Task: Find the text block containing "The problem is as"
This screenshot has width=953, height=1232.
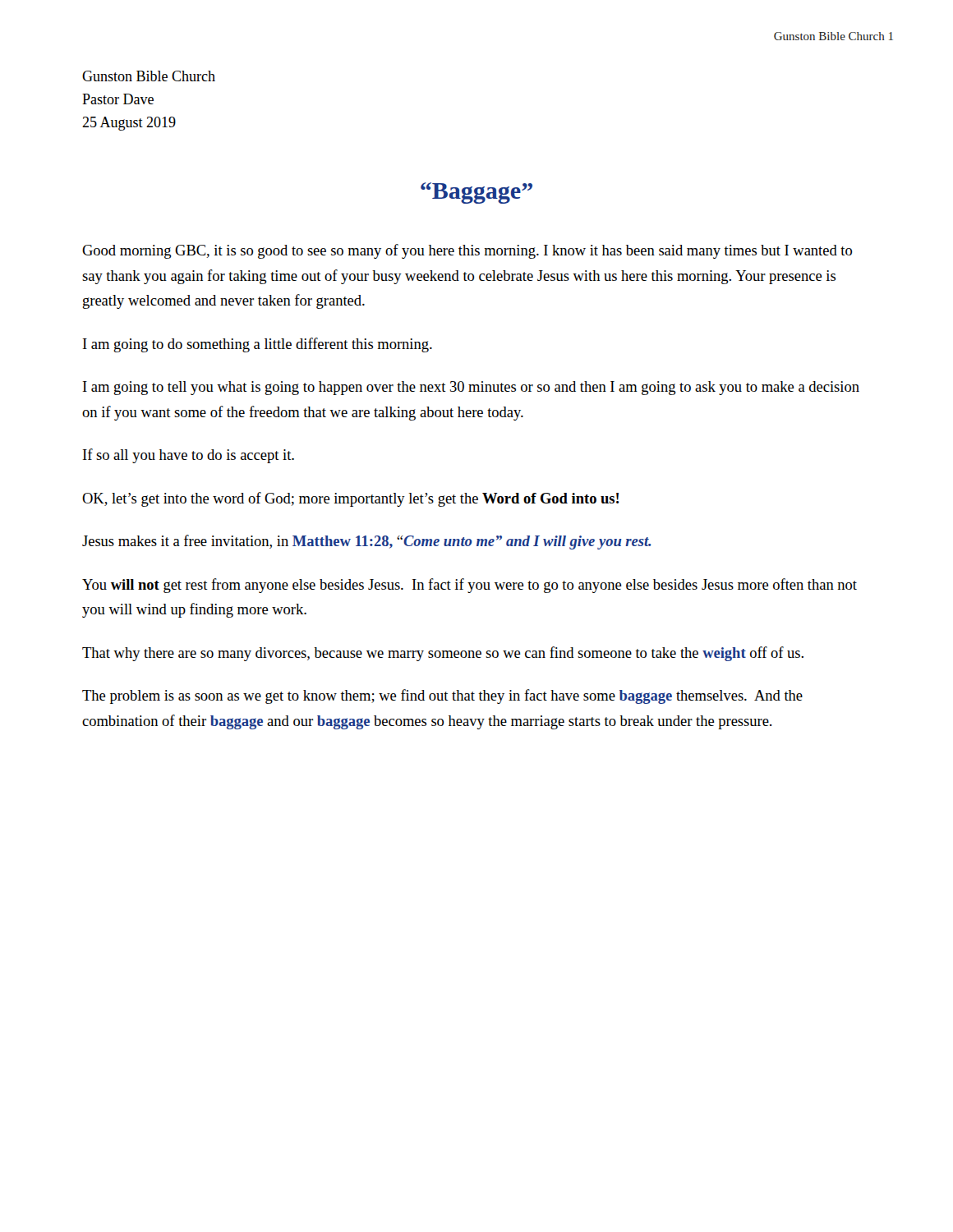Action: coord(442,708)
